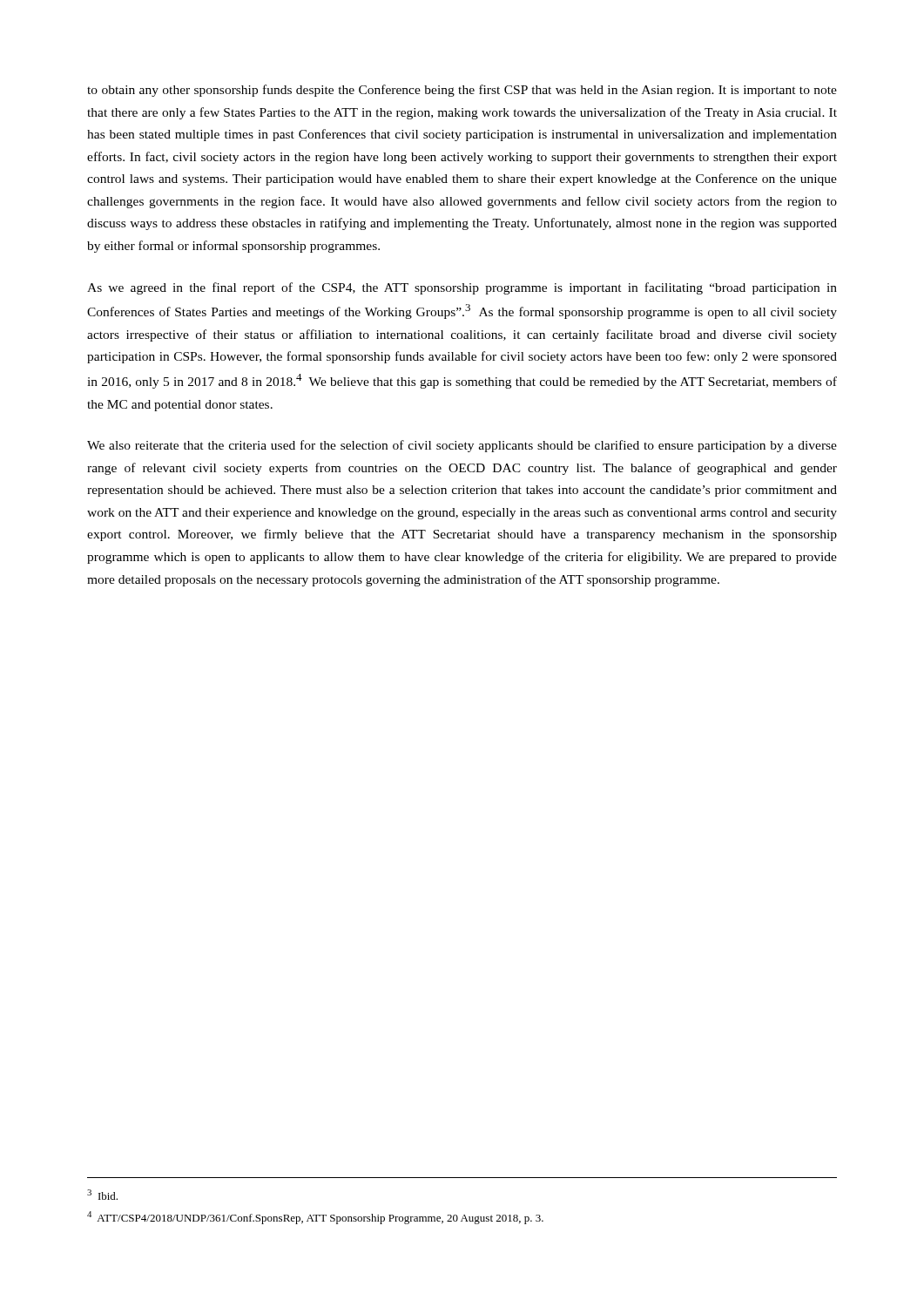Find the footnote with the text "4 ATT/CSP4/2018/UNDP/361/Conf.SponsRep, ATT Sponsorship Programme,"
The width and height of the screenshot is (924, 1307).
(315, 1217)
